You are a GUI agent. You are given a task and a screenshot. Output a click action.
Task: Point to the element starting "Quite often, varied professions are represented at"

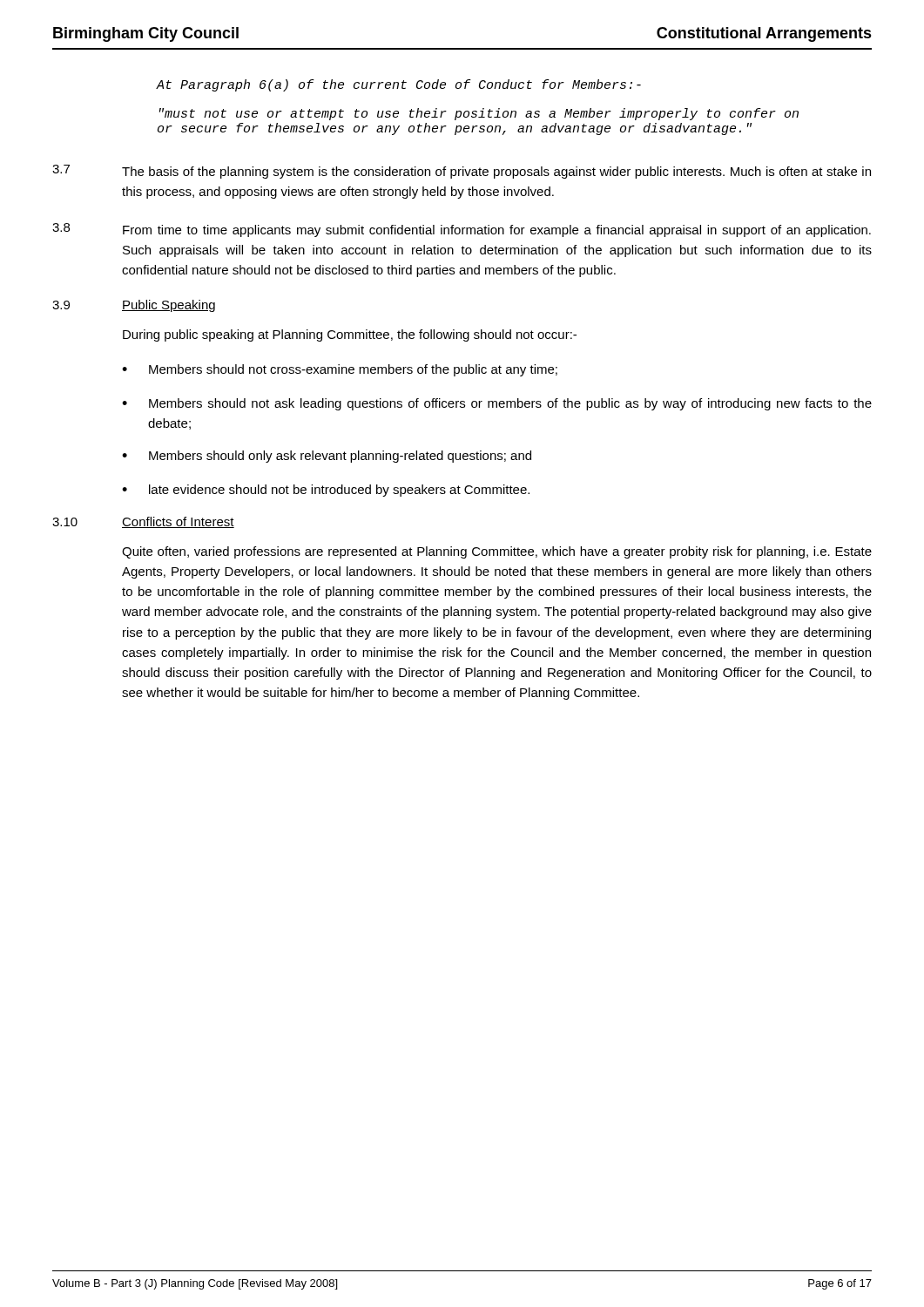pos(497,622)
